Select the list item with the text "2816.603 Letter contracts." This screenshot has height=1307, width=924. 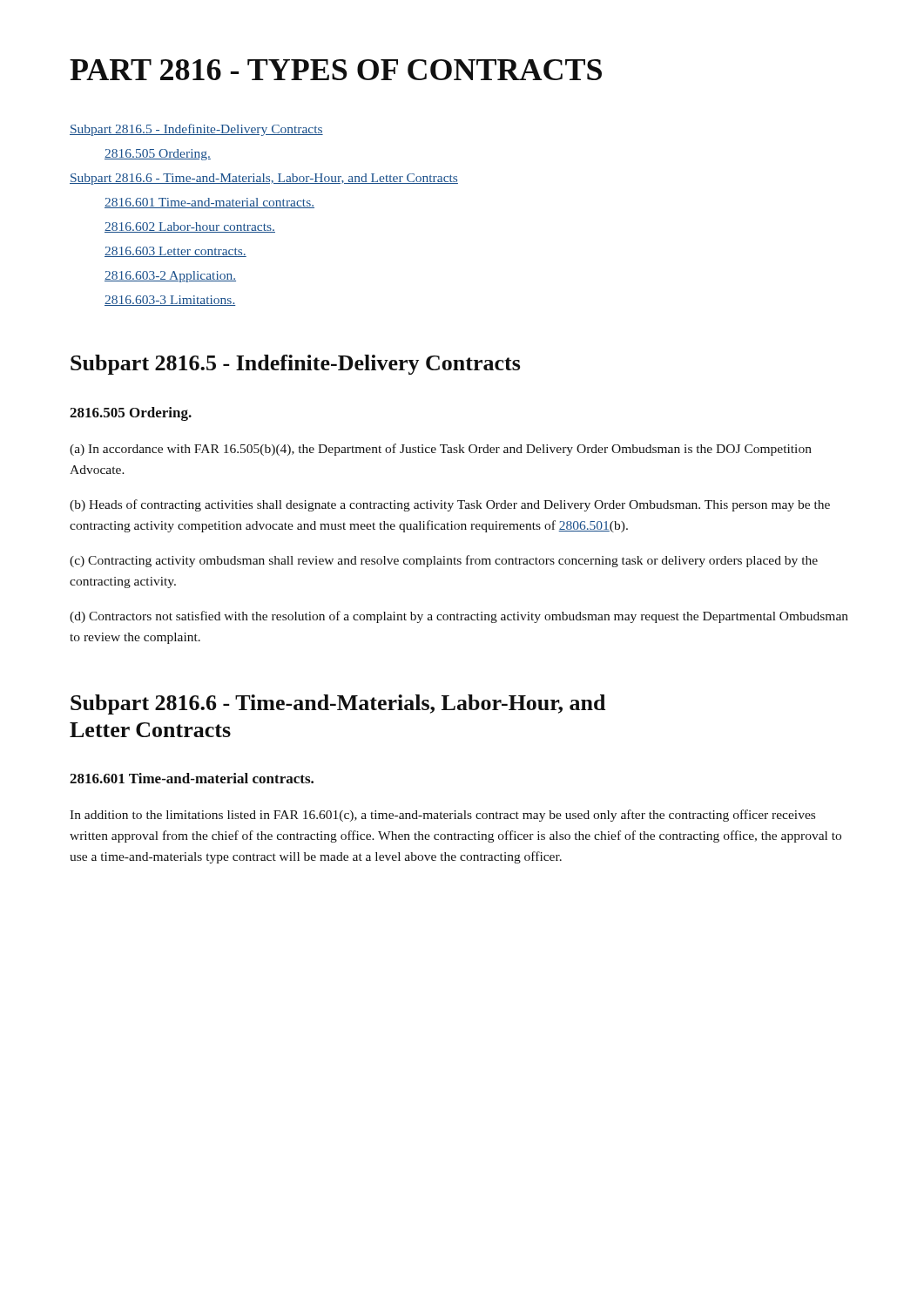(x=175, y=251)
